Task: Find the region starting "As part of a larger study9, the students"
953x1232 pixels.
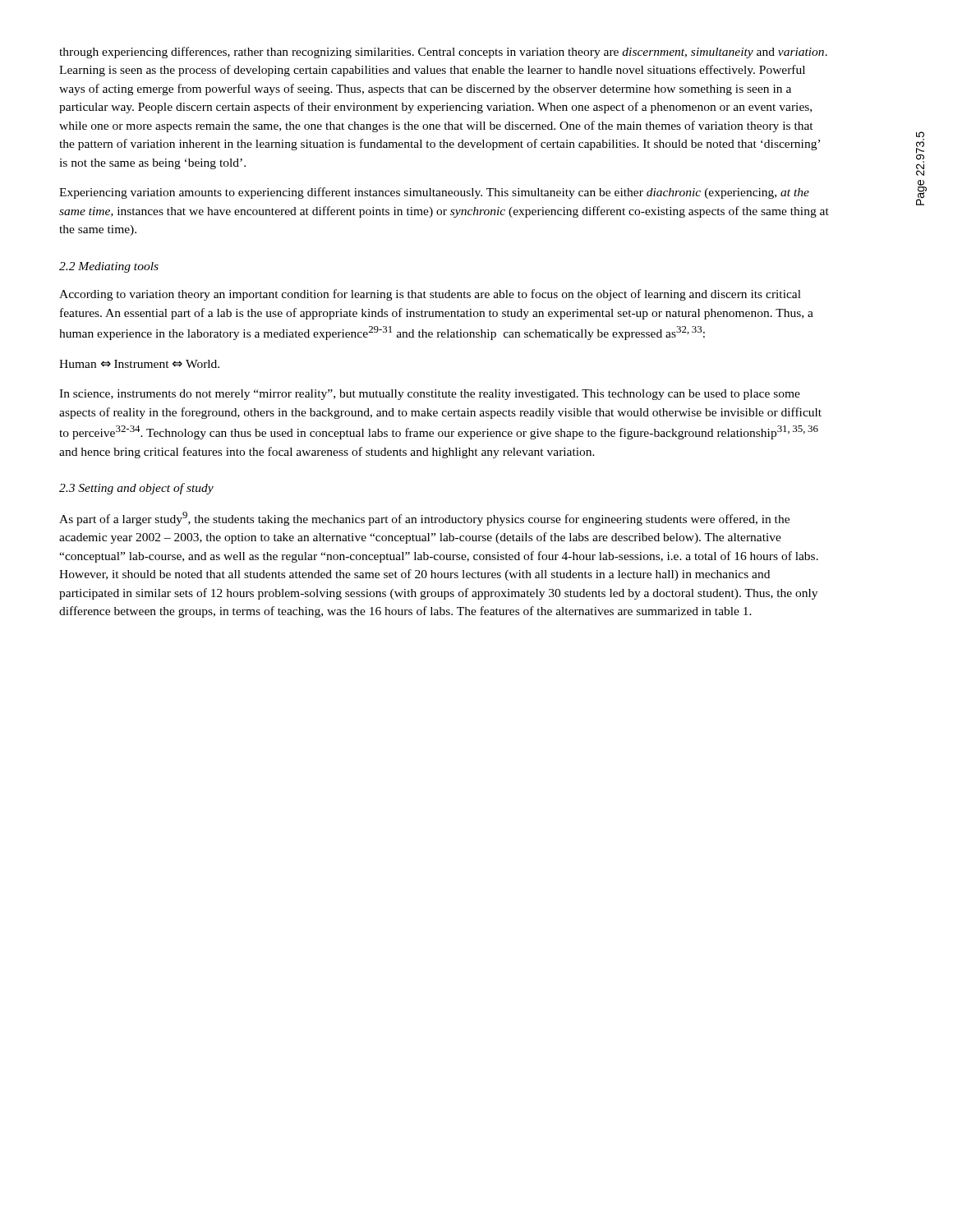Action: [445, 564]
